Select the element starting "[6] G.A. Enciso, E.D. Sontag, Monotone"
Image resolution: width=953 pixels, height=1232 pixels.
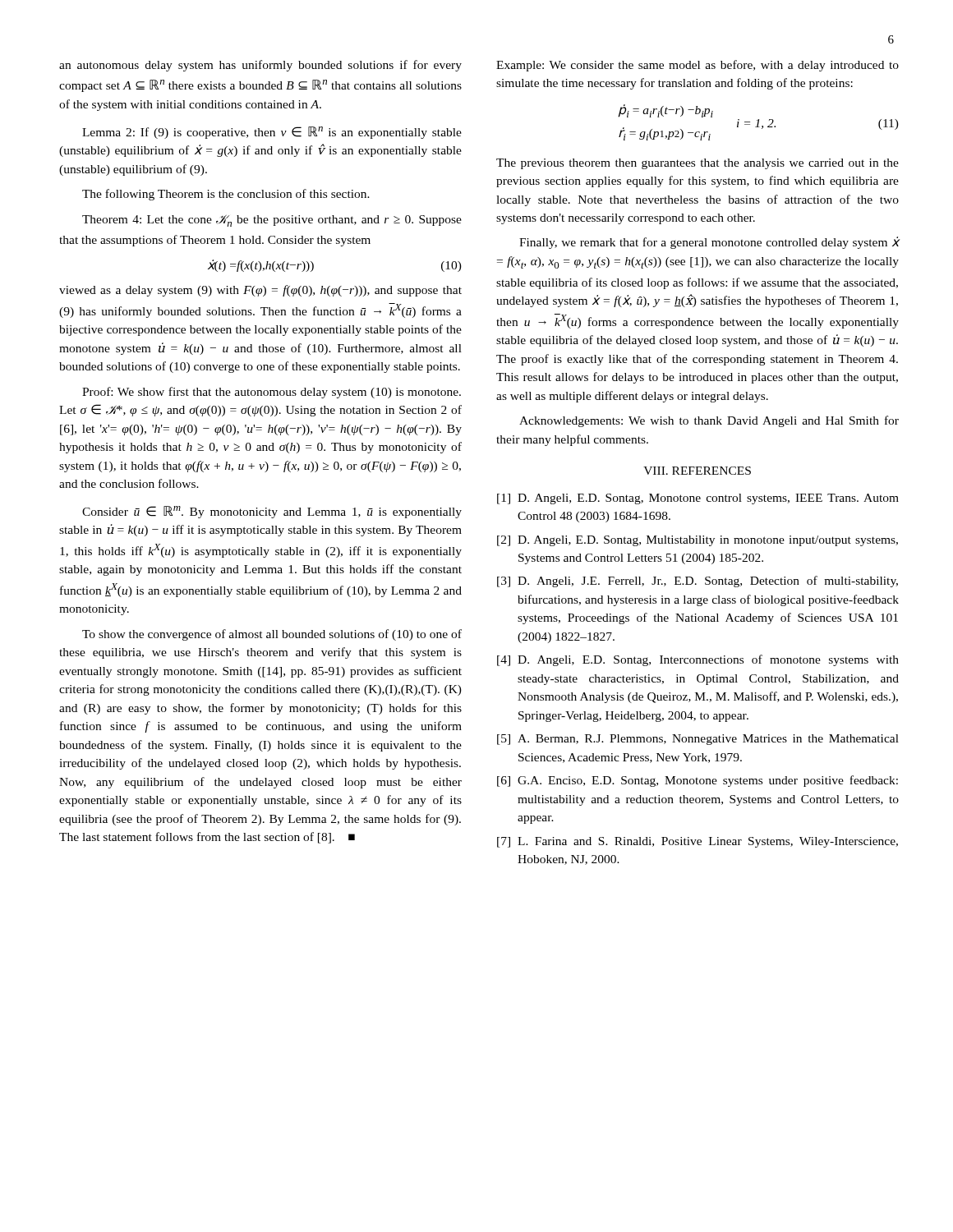698,799
